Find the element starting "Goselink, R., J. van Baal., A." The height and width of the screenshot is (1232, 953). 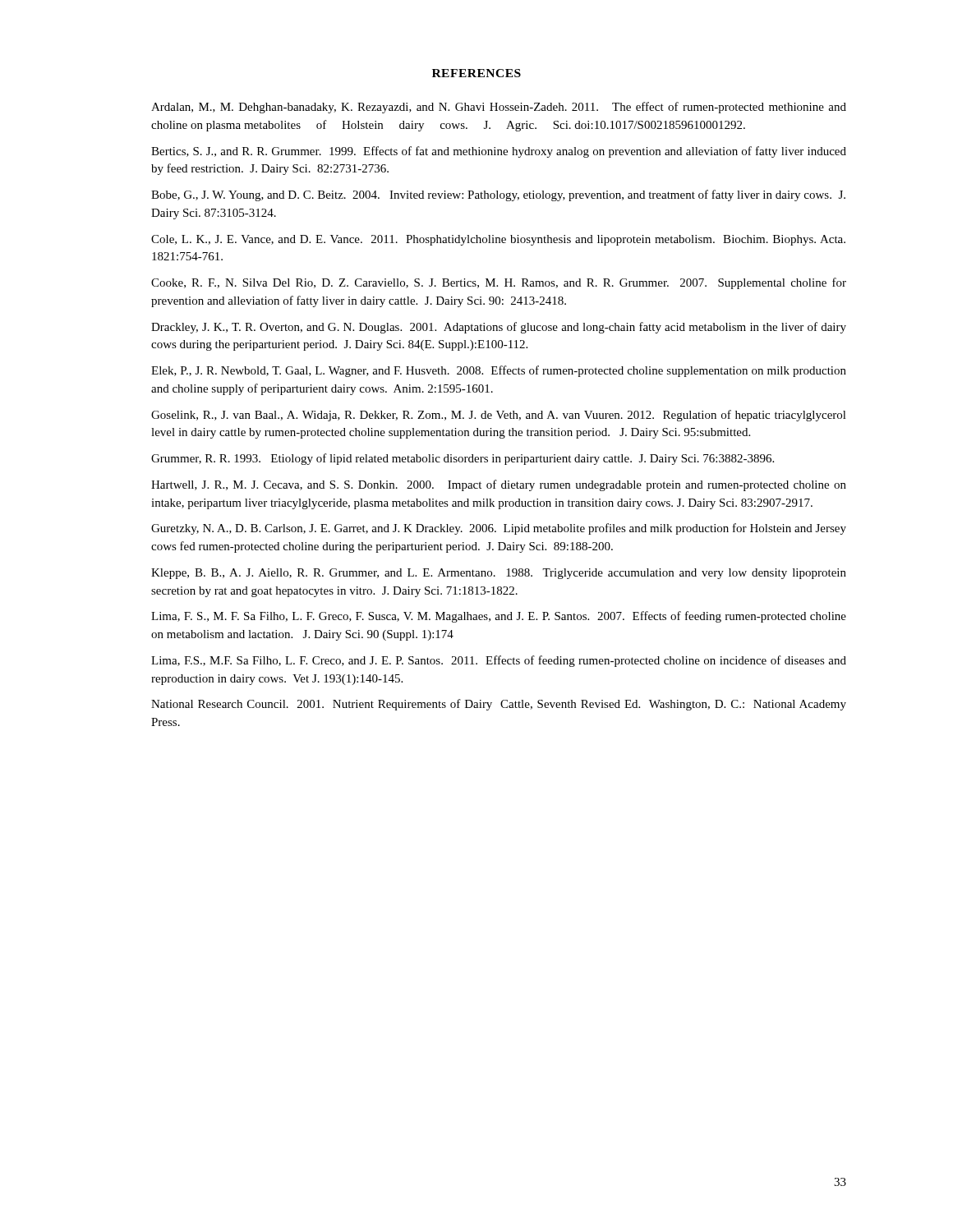pos(476,424)
